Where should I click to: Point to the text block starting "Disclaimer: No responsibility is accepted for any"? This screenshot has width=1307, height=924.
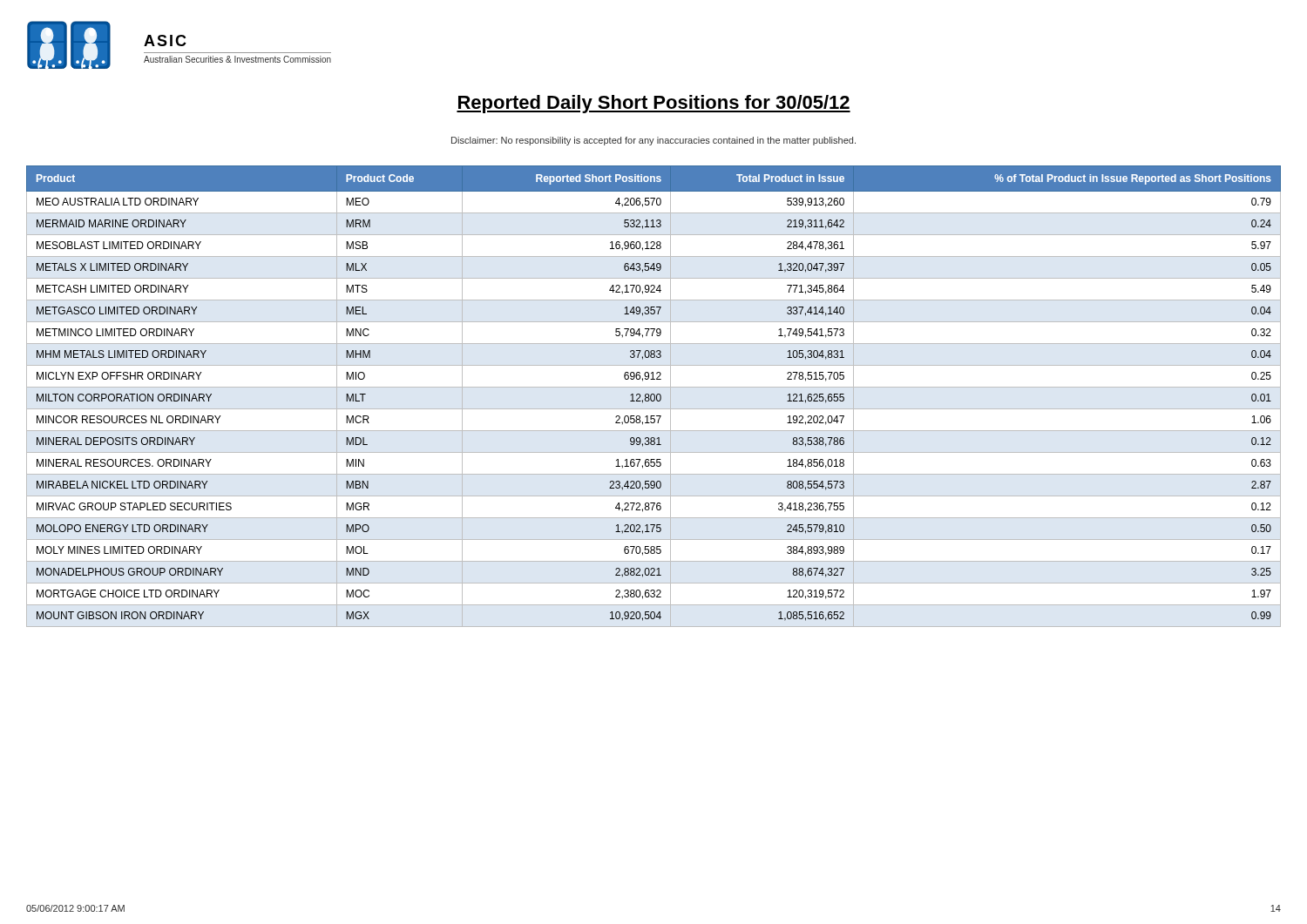click(654, 140)
